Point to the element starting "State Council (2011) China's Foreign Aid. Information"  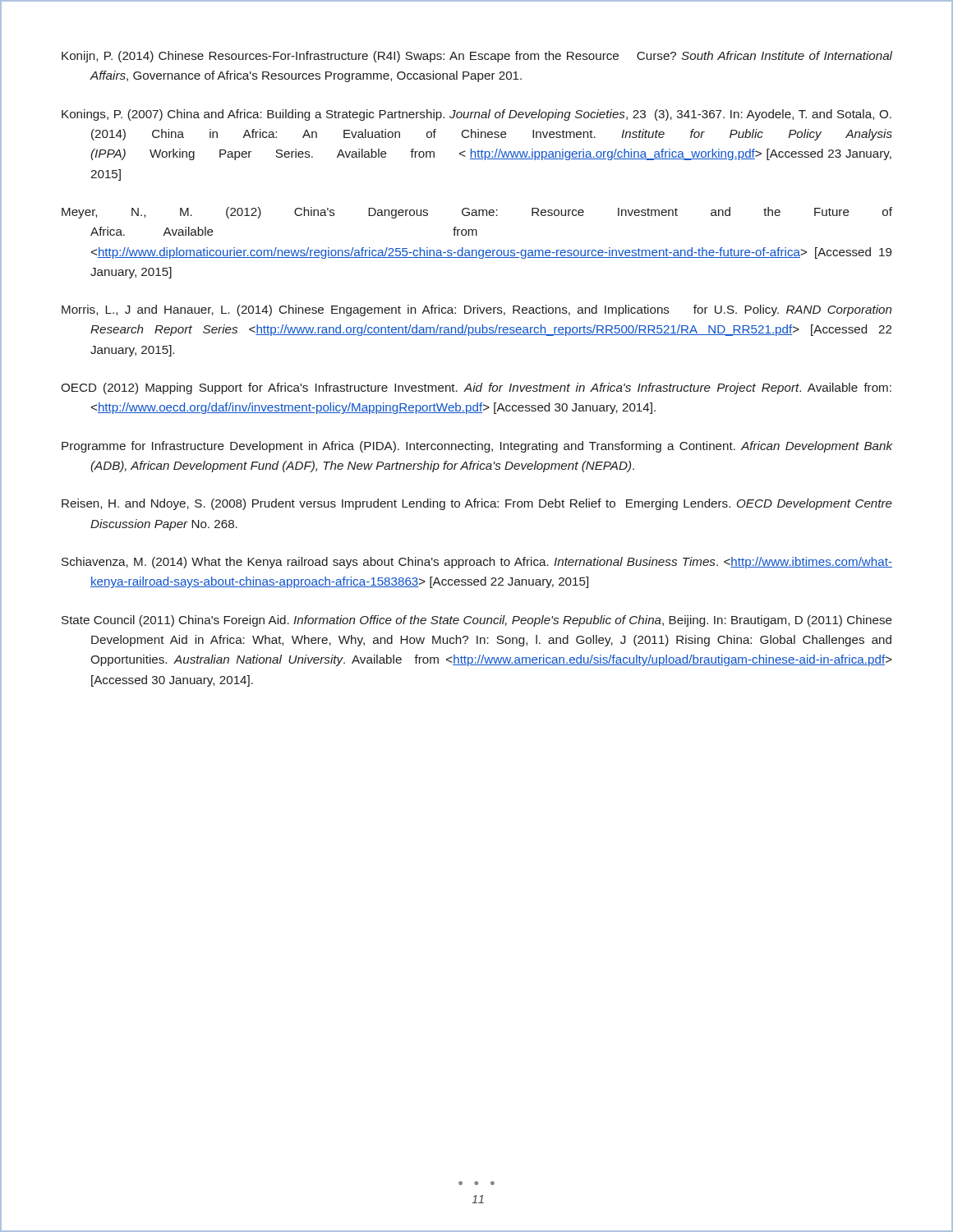coord(476,649)
